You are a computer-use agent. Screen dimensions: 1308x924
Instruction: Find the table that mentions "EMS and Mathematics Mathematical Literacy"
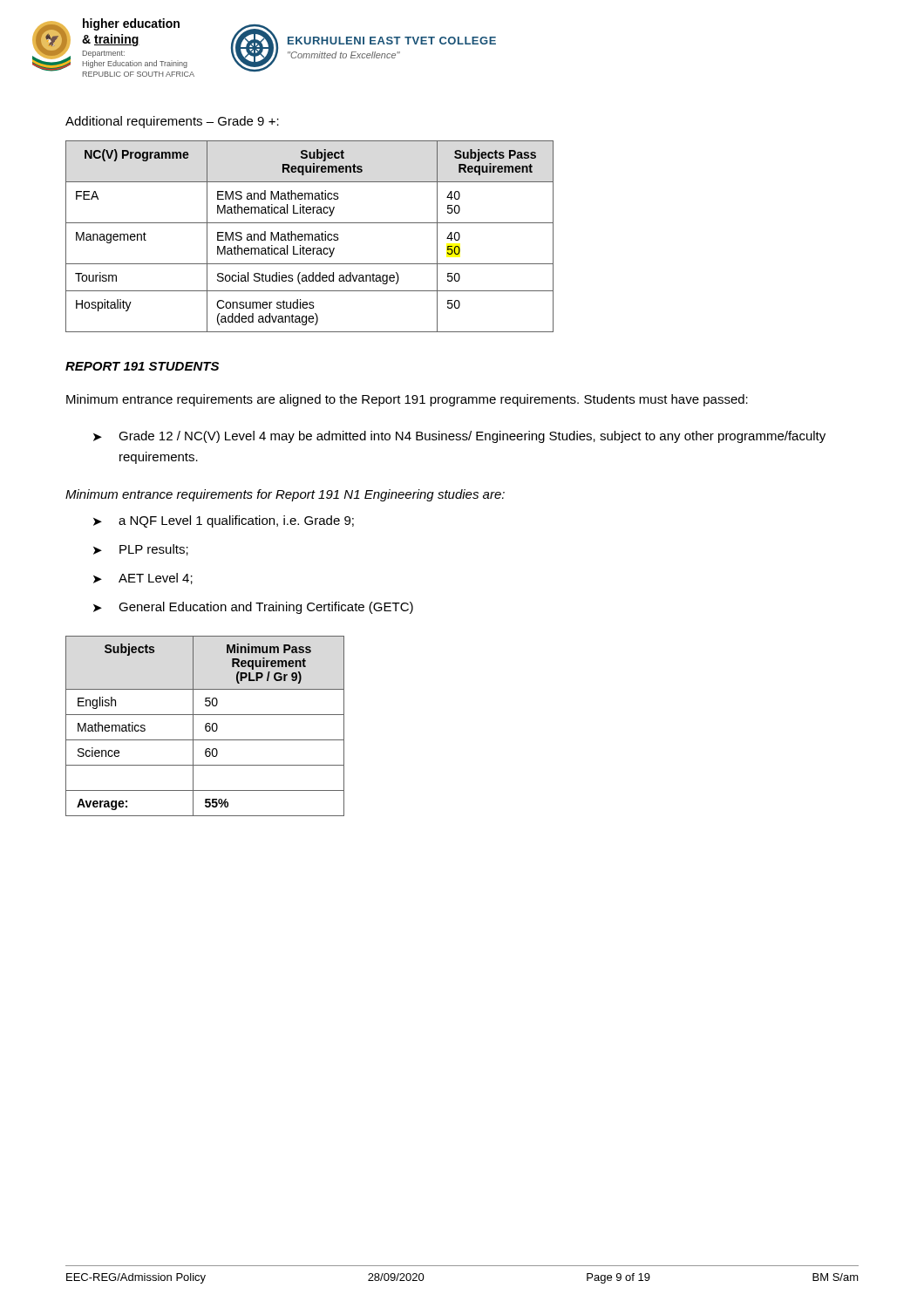coord(462,236)
